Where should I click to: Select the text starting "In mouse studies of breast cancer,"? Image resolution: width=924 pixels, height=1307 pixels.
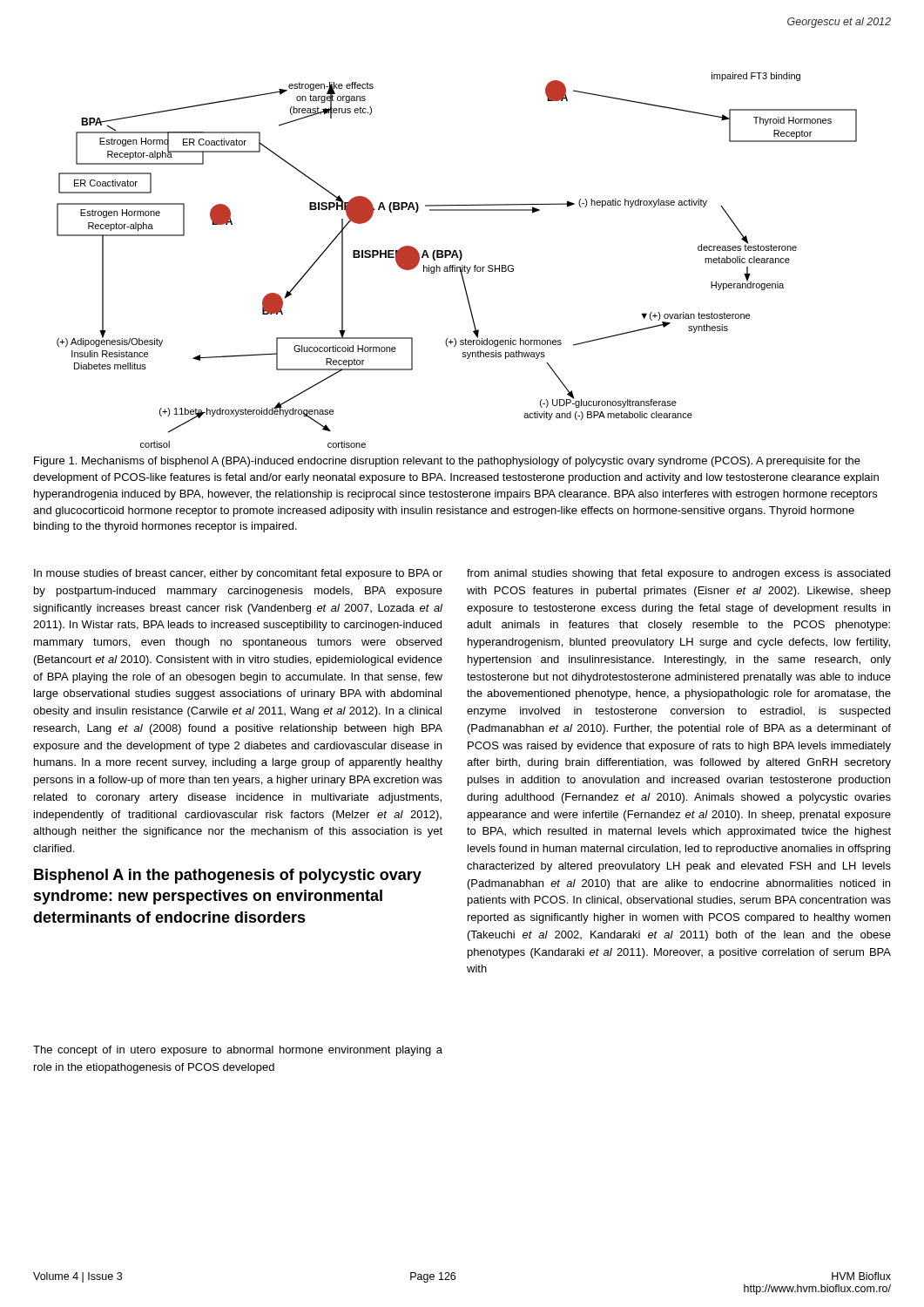click(x=238, y=711)
